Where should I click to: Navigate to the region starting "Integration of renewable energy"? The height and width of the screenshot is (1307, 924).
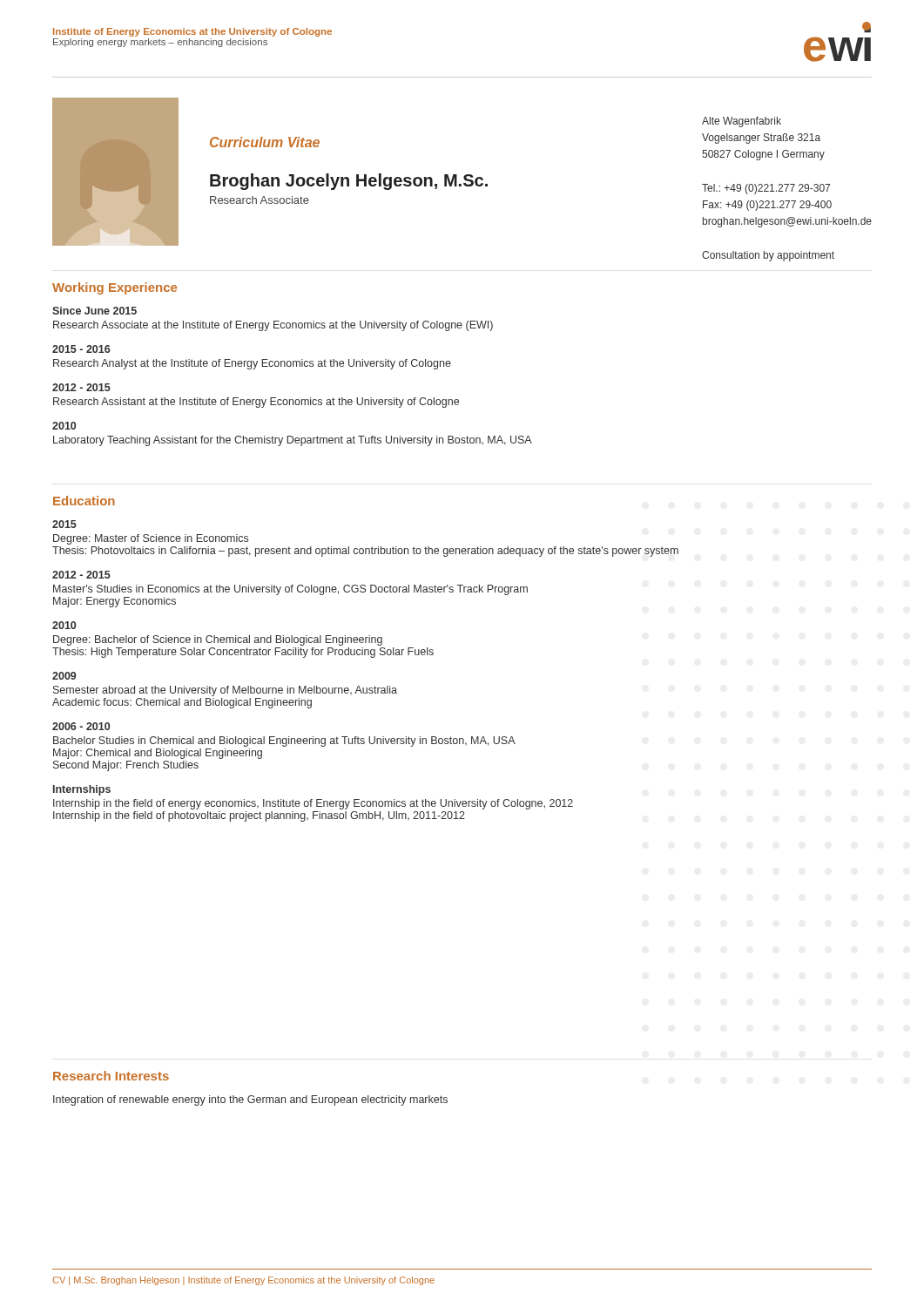click(x=250, y=1100)
